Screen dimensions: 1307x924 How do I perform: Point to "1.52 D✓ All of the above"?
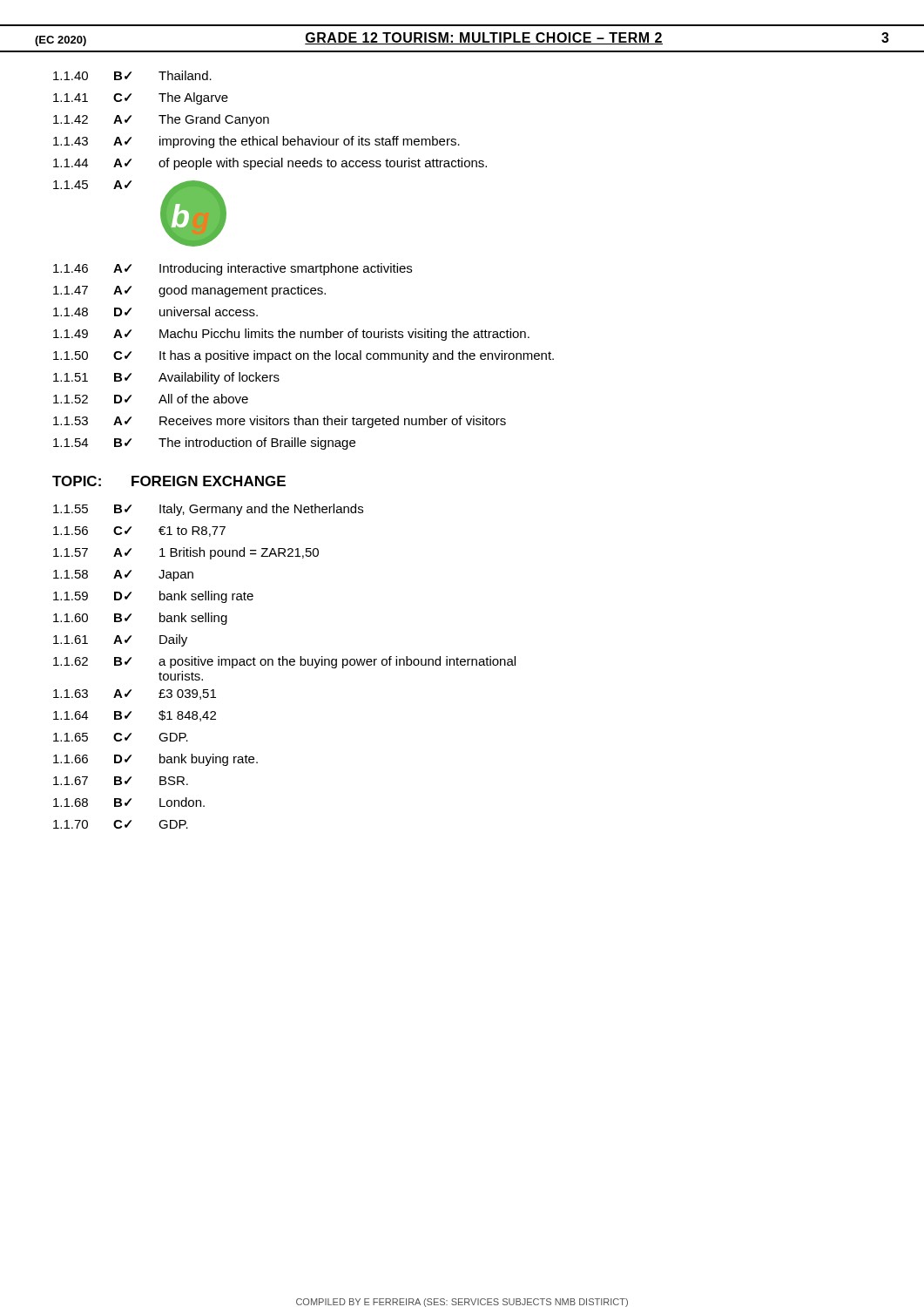point(67,399)
